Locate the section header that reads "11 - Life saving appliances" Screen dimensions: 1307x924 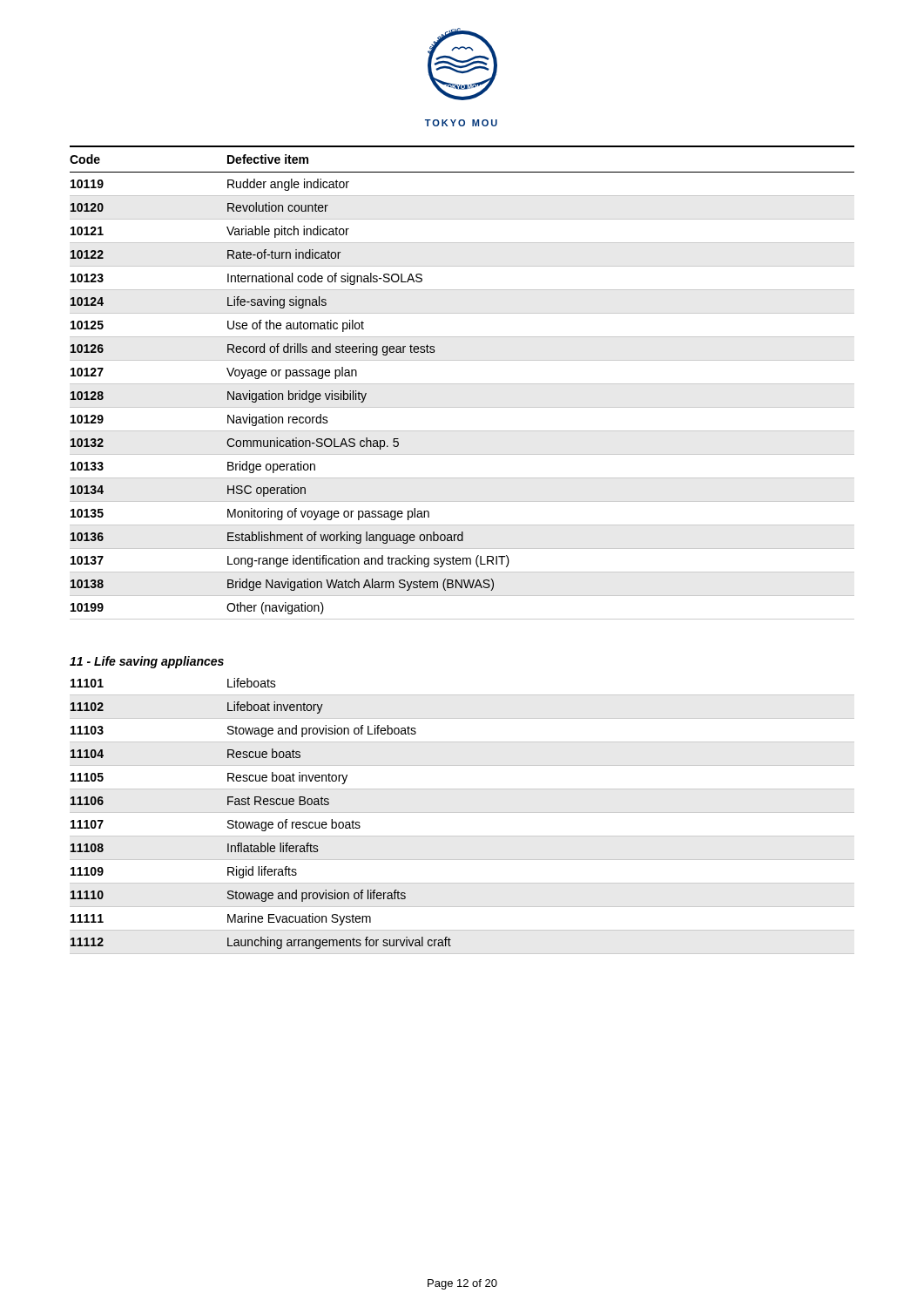(147, 661)
